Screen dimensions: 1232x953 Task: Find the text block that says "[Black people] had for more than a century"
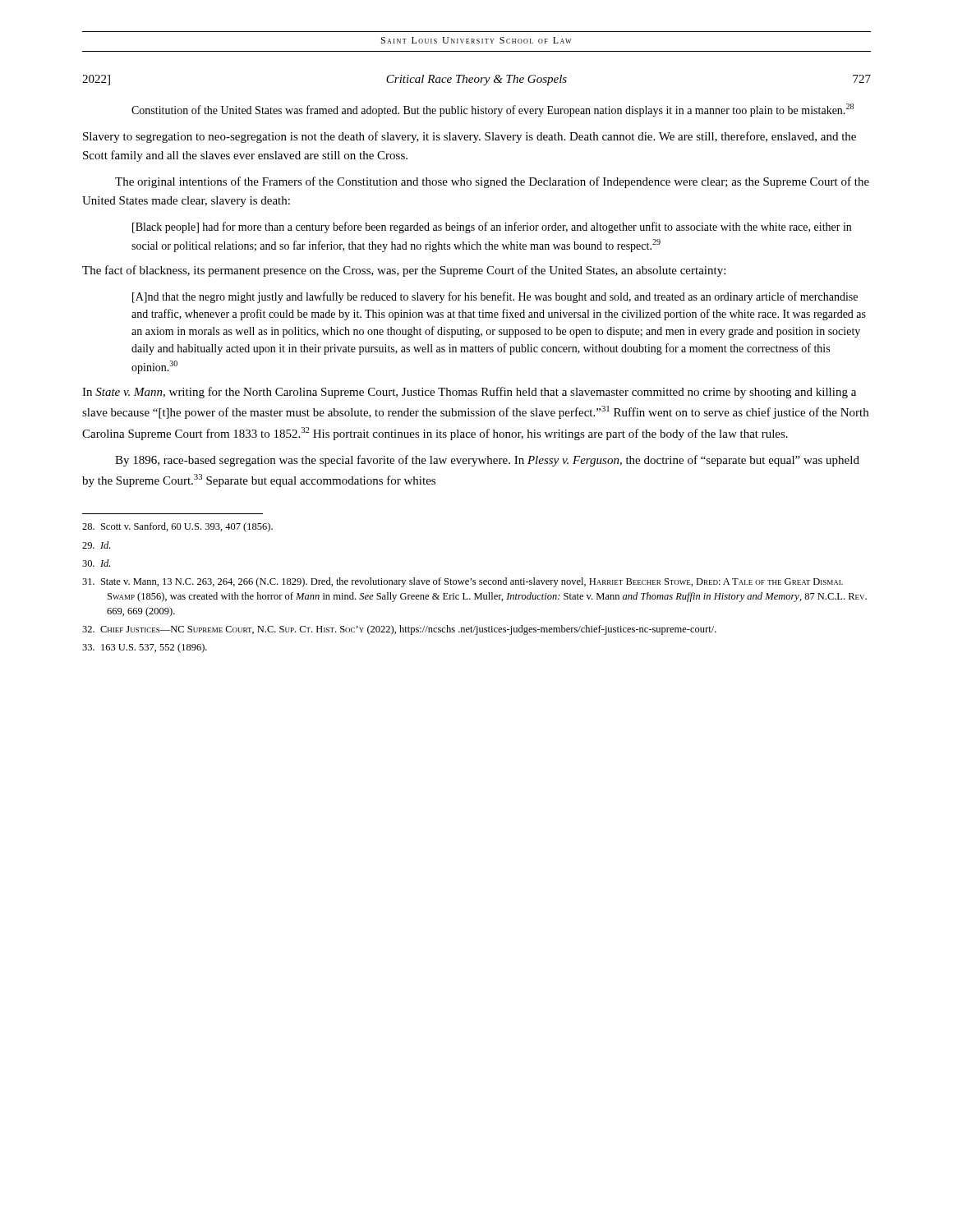492,236
